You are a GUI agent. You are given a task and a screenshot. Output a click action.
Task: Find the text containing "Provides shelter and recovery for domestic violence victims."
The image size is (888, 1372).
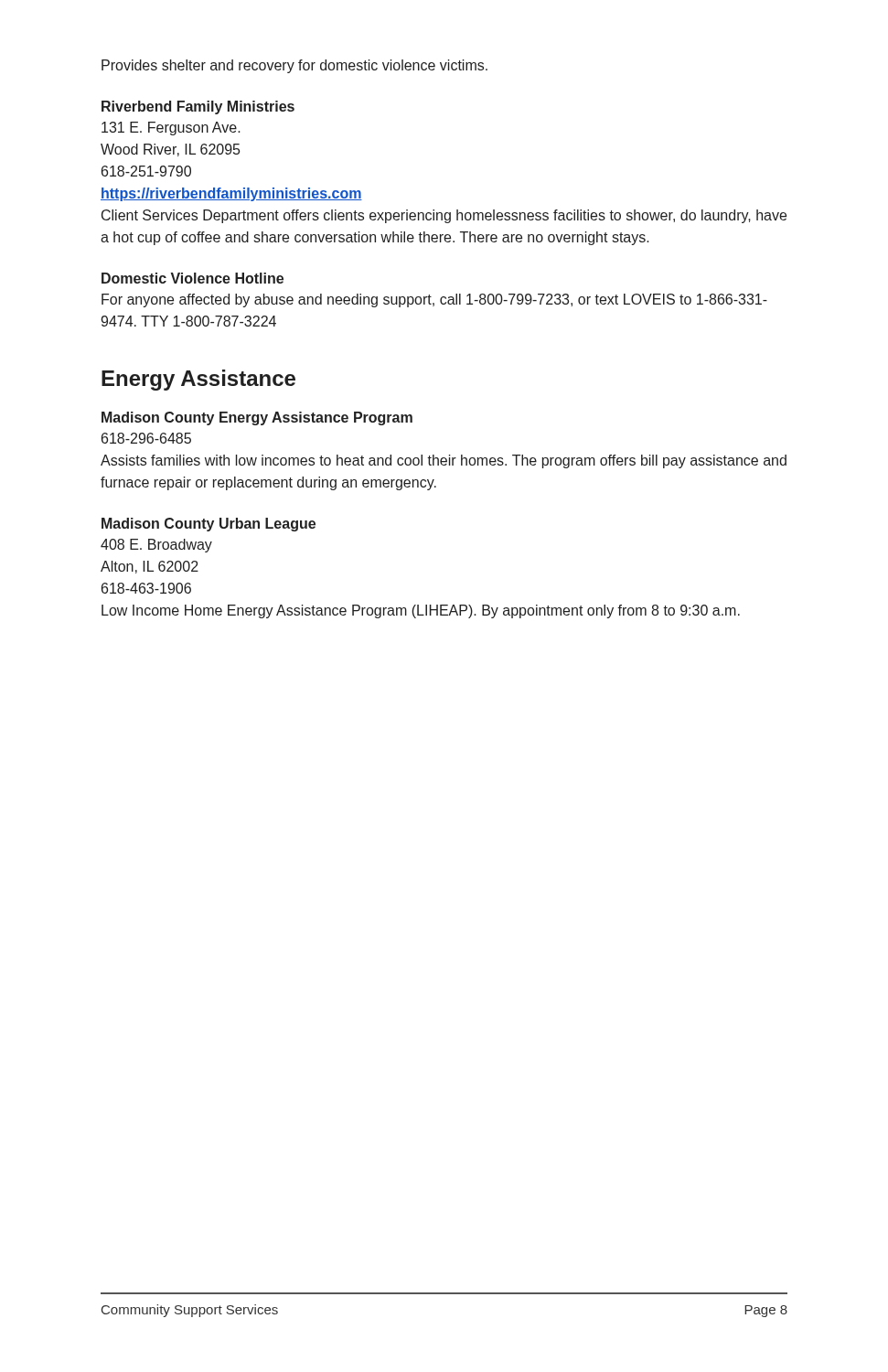pyautogui.click(x=295, y=65)
